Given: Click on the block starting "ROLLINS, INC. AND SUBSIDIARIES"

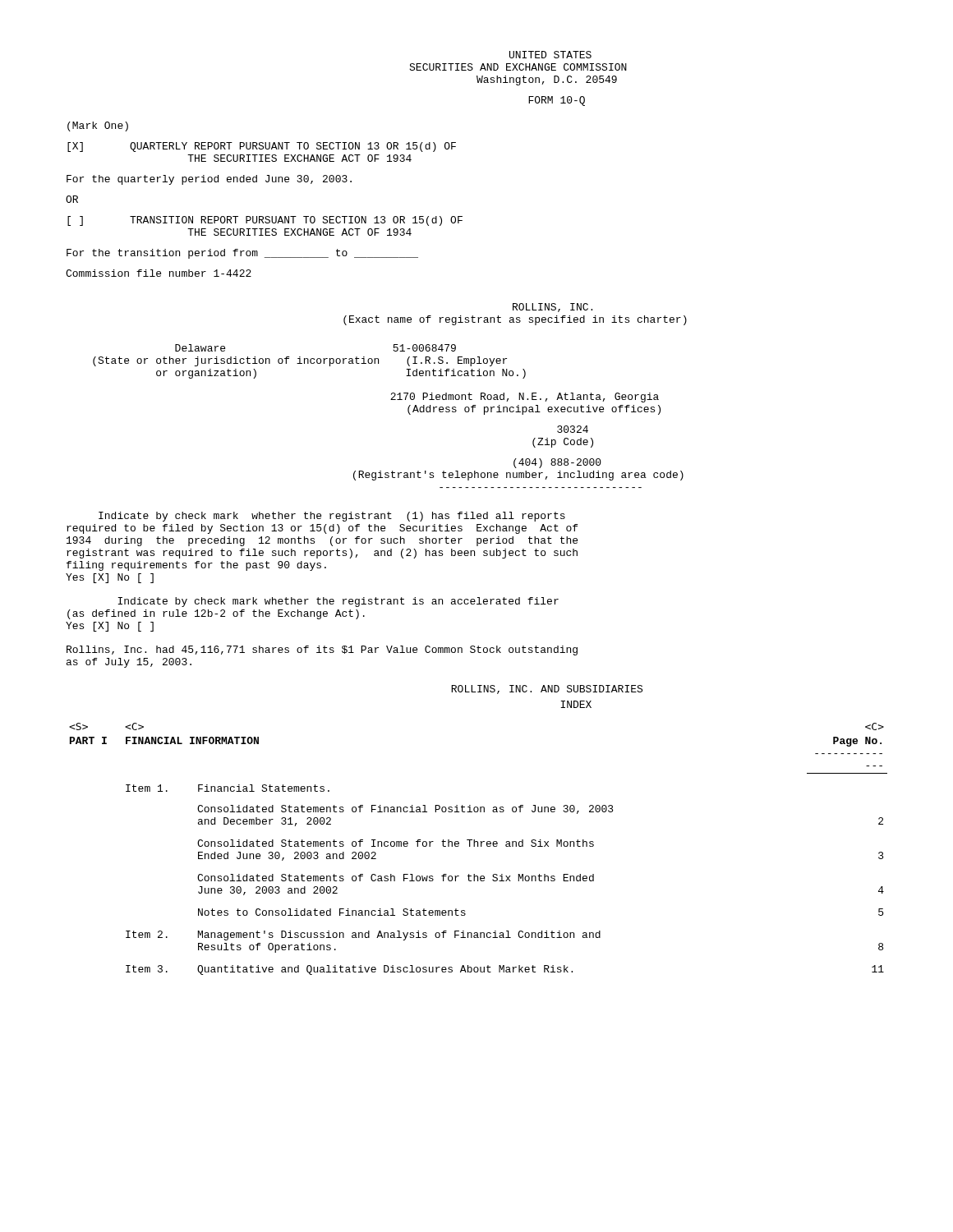Looking at the screenshot, I should point(476,690).
